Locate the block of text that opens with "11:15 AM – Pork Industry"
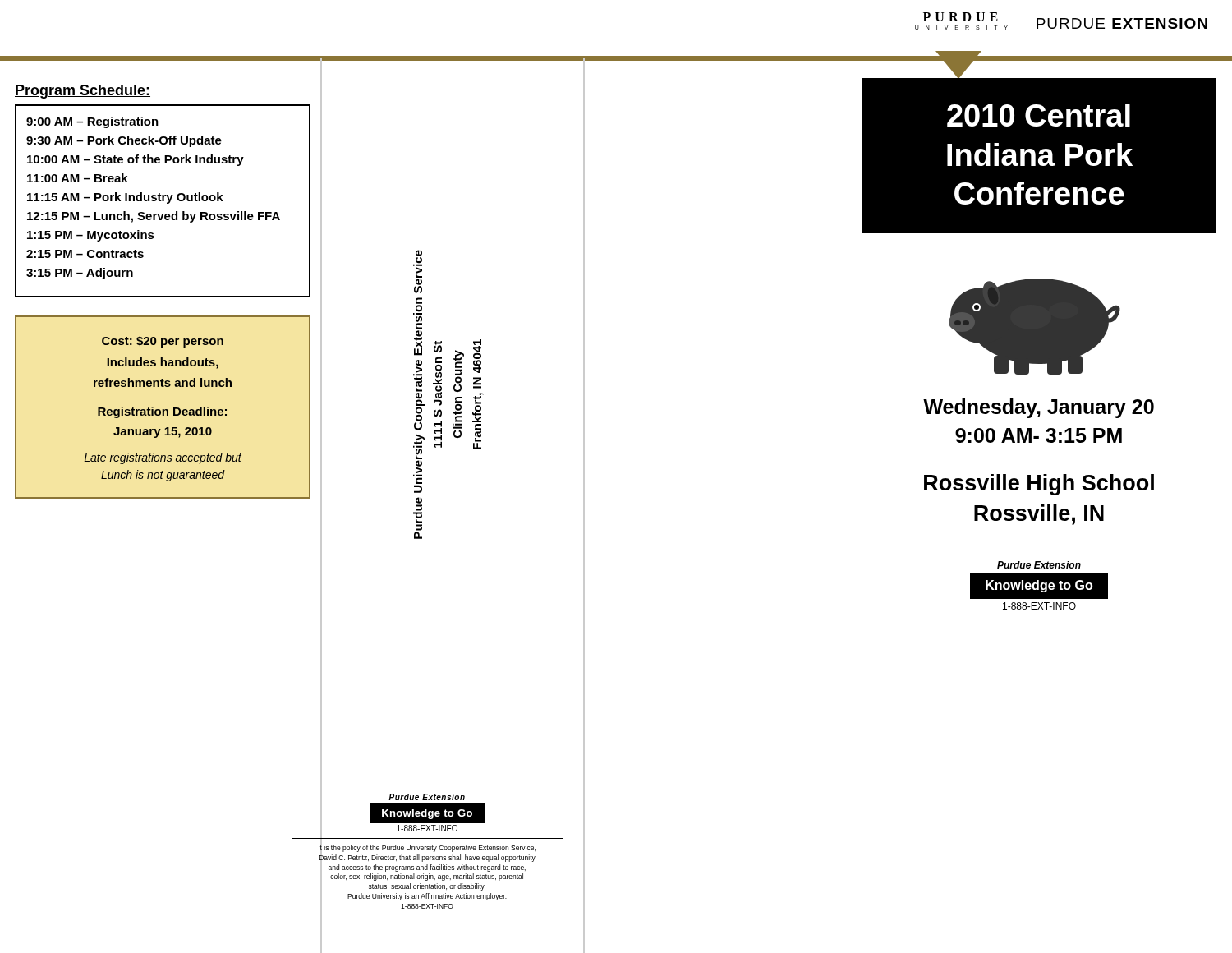Screen dimensions: 953x1232 [125, 197]
